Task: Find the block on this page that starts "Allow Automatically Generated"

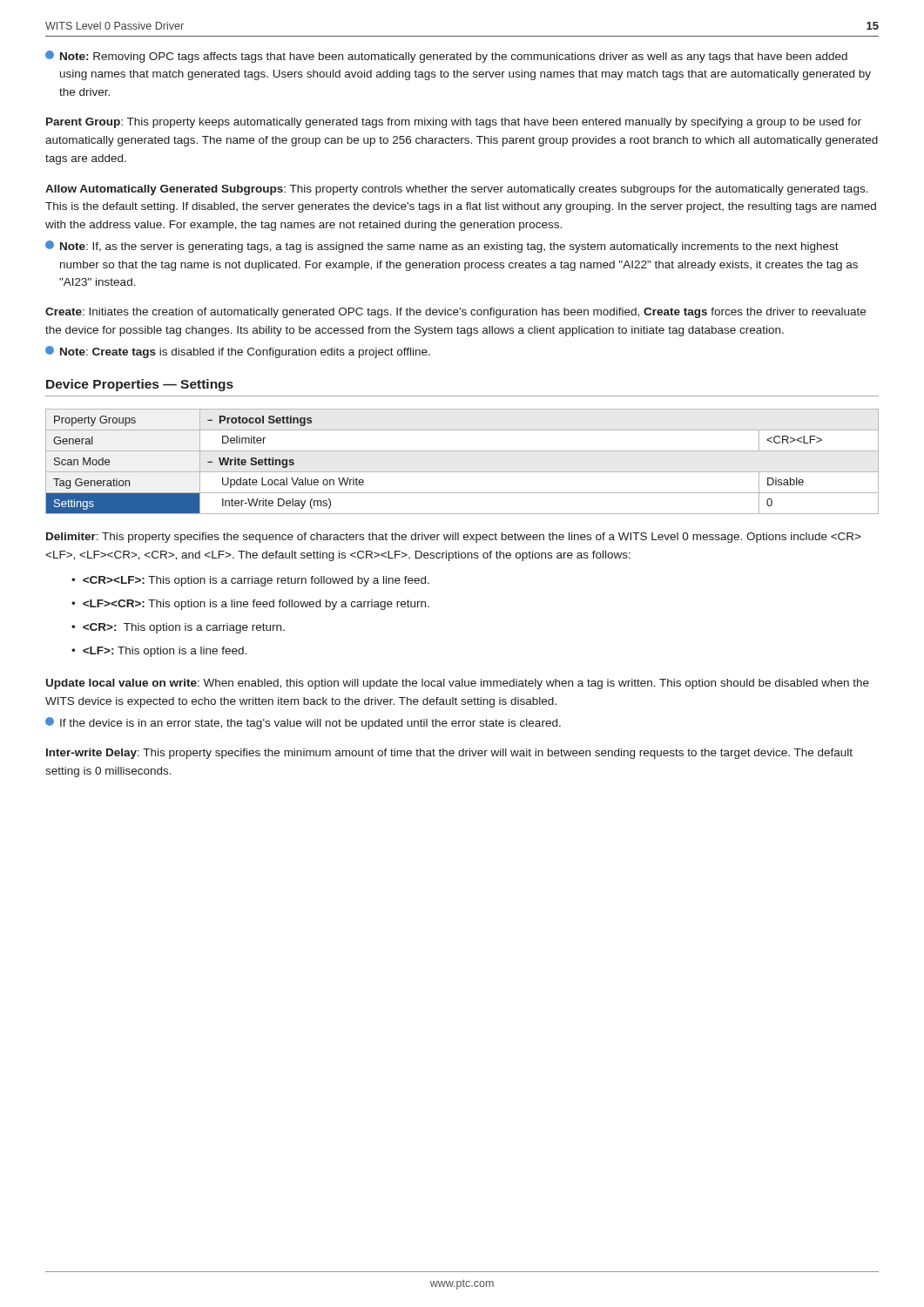Action: (461, 206)
